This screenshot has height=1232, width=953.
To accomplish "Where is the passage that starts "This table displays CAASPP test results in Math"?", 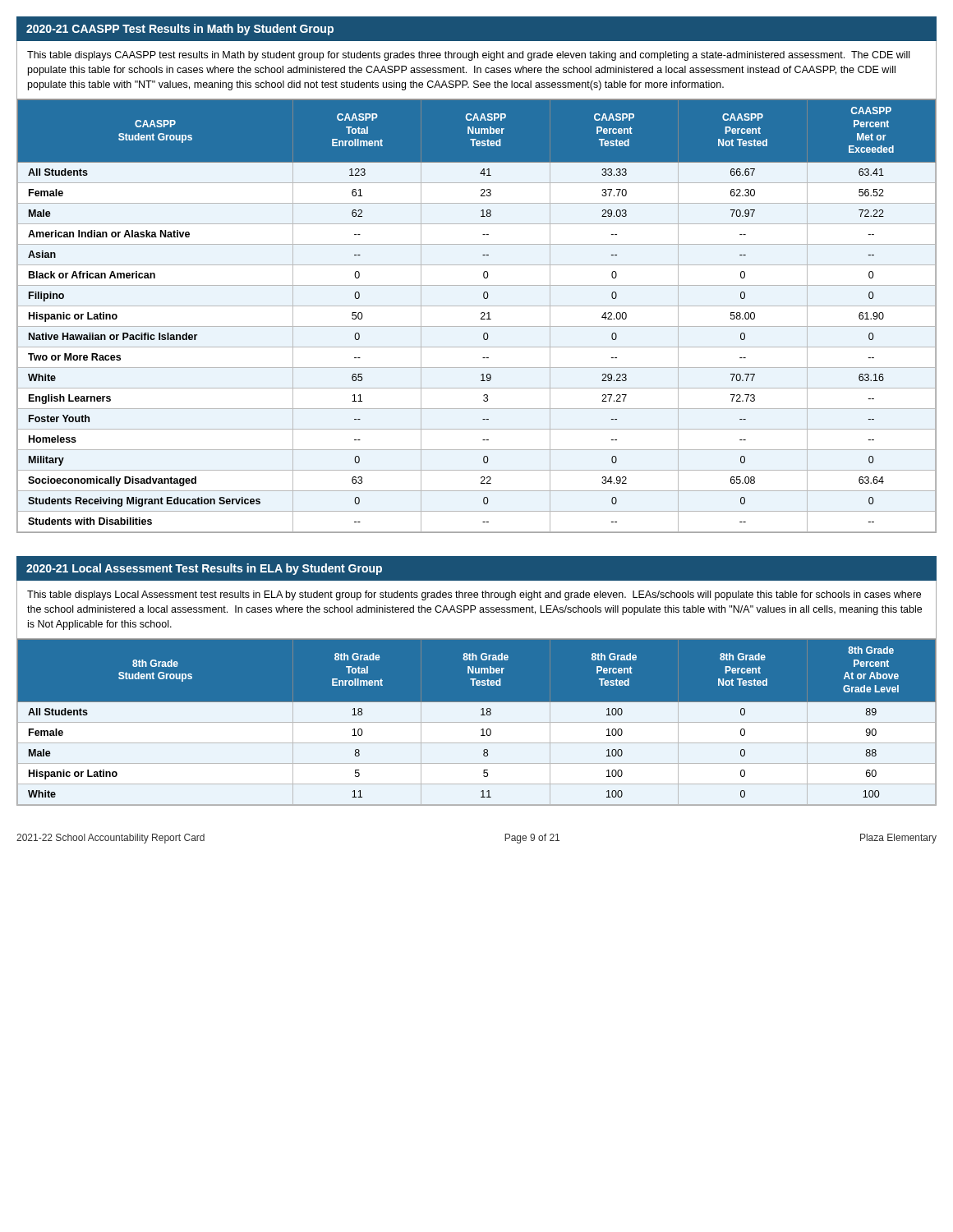I will (469, 70).
